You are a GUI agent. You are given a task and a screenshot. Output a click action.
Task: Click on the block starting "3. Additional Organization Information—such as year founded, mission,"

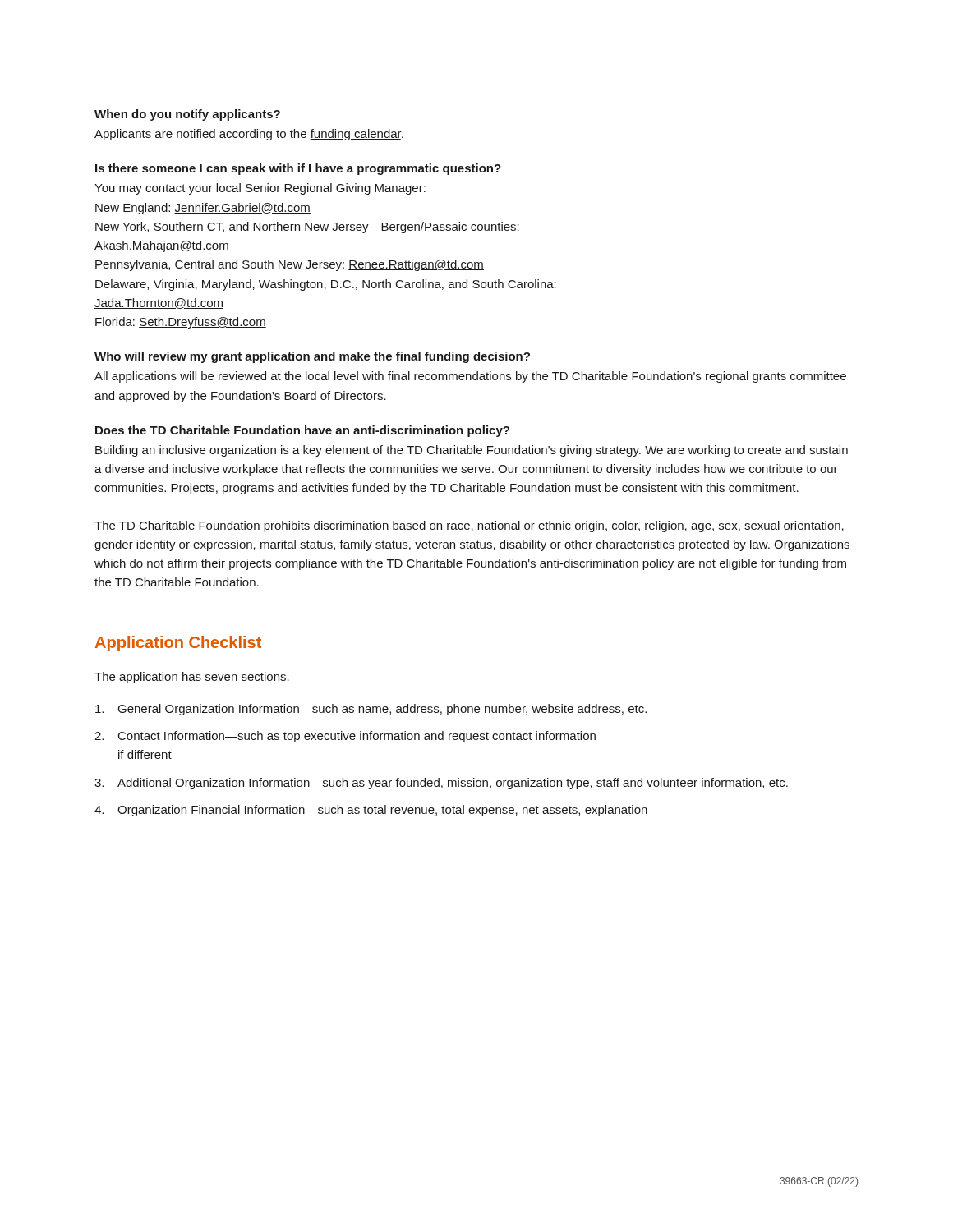[476, 782]
